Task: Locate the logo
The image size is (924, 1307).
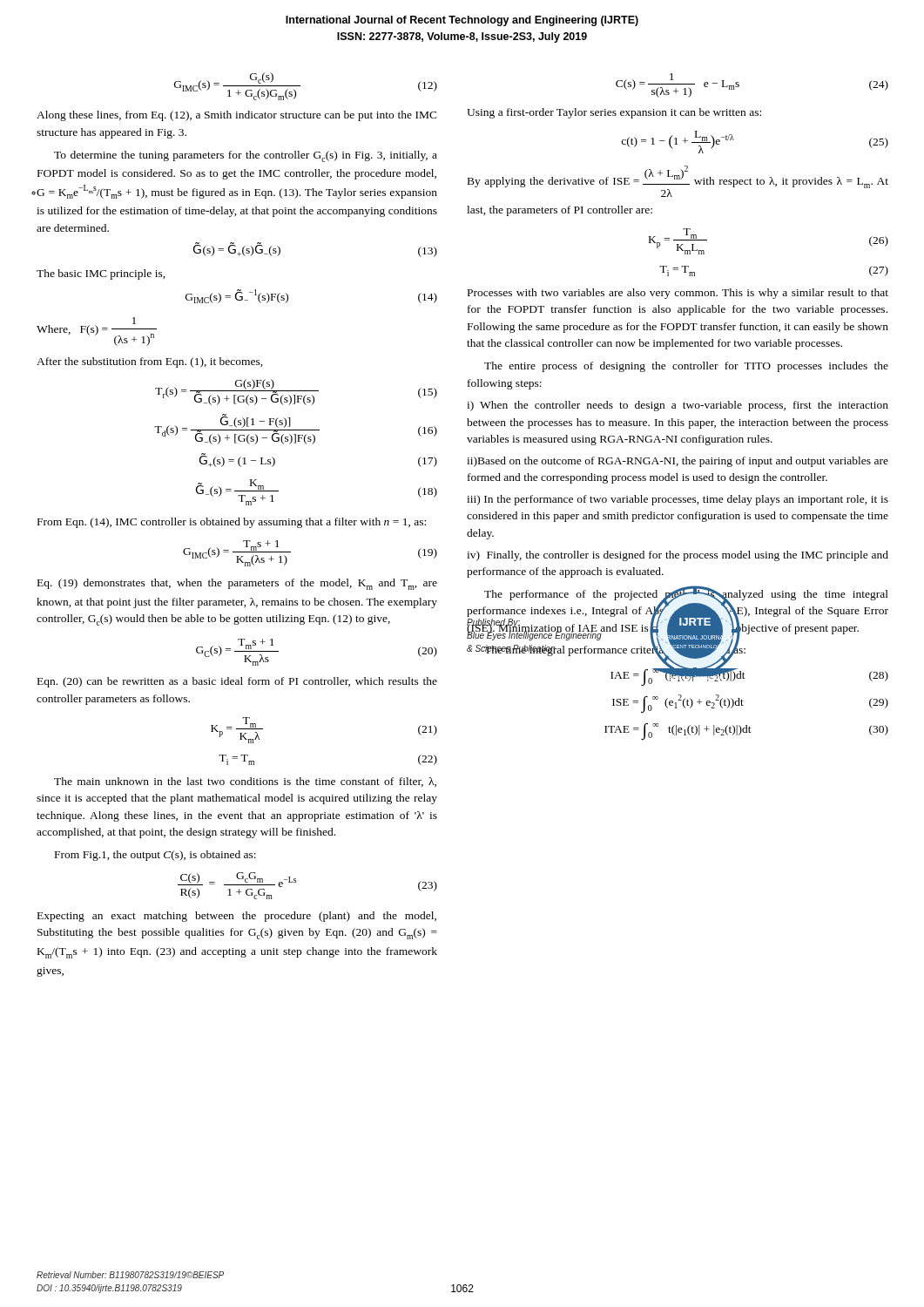Action: coord(695,636)
